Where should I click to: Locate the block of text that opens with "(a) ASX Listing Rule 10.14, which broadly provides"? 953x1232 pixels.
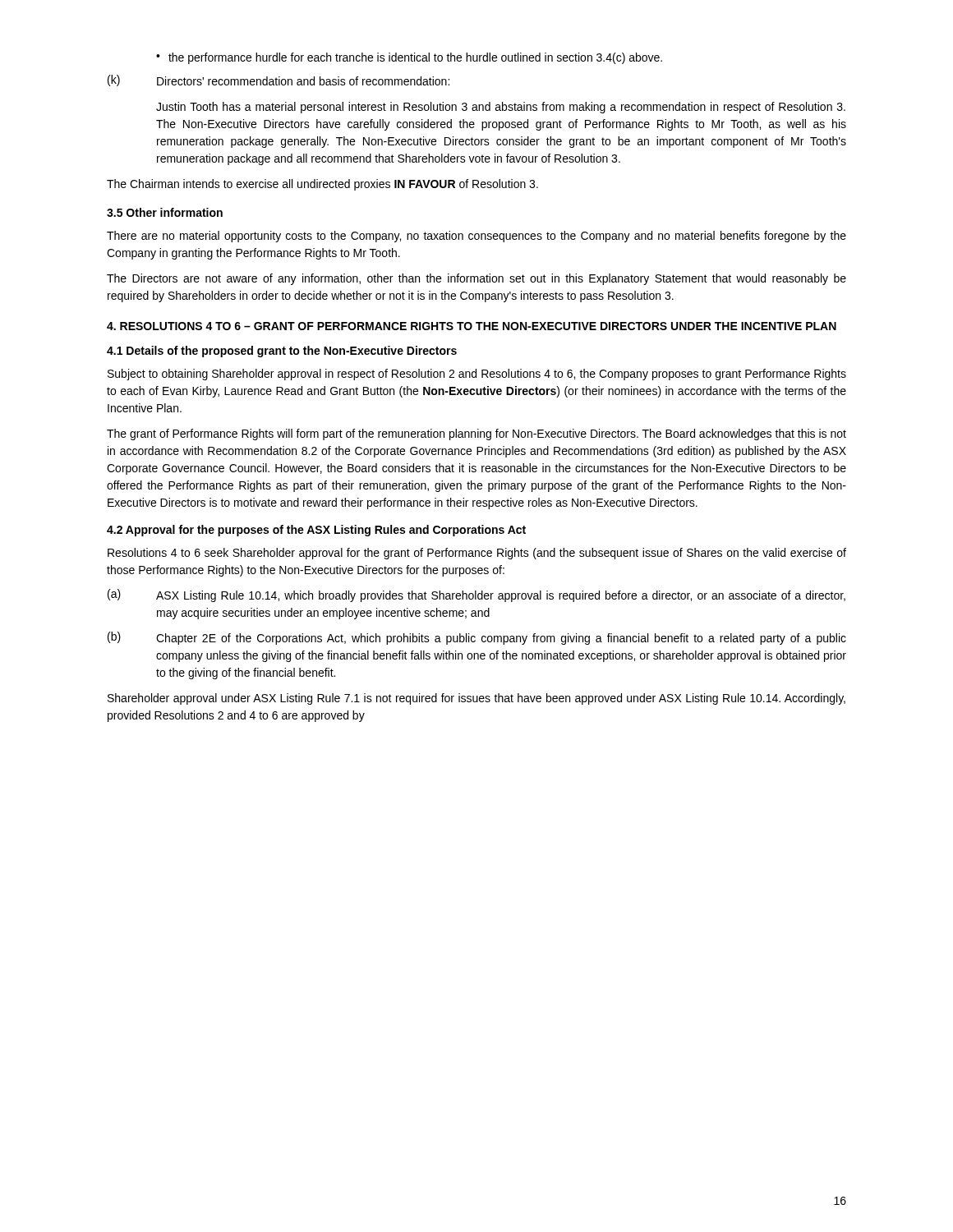click(x=476, y=605)
